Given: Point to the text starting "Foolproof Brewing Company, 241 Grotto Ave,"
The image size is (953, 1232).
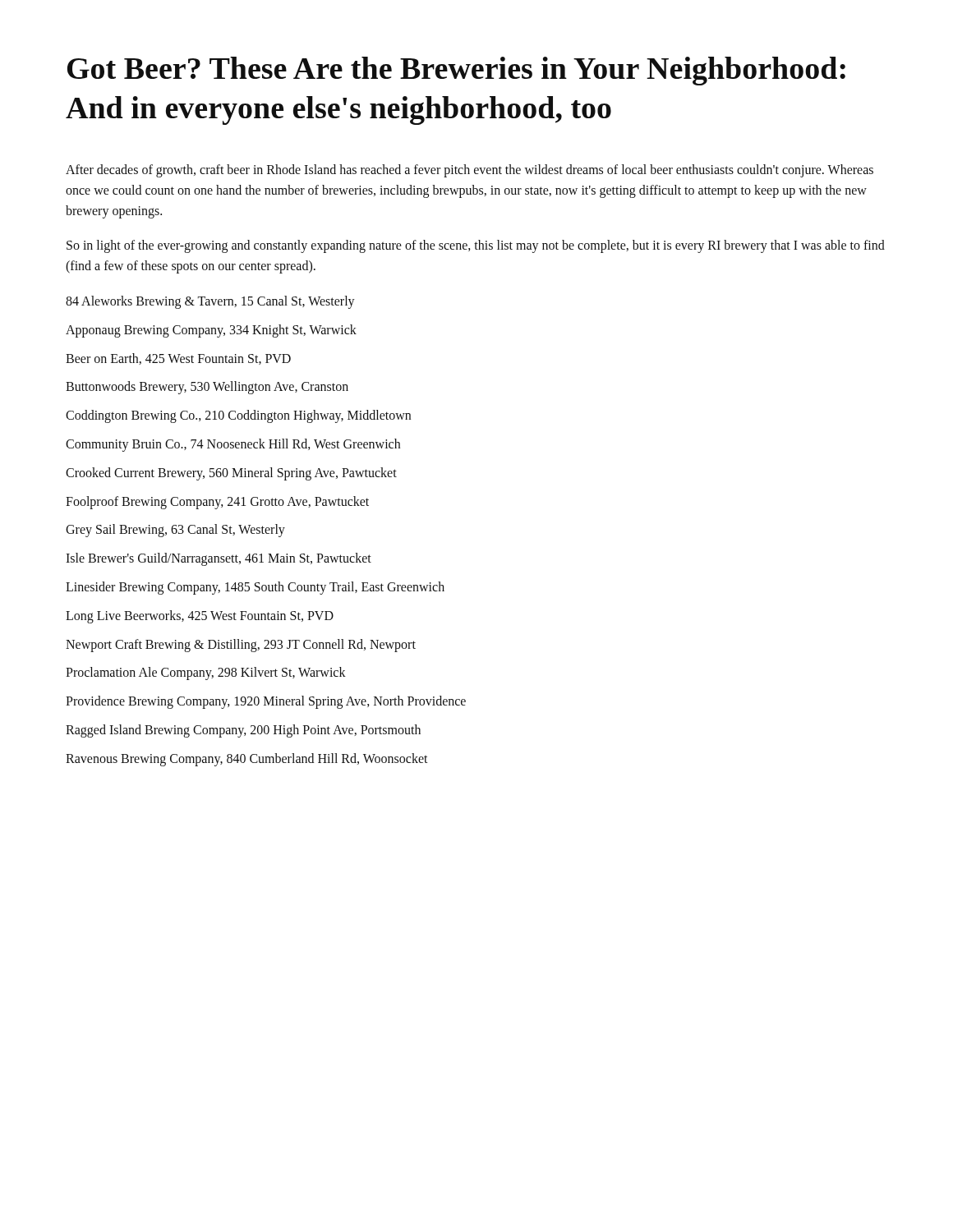Looking at the screenshot, I should tap(217, 501).
